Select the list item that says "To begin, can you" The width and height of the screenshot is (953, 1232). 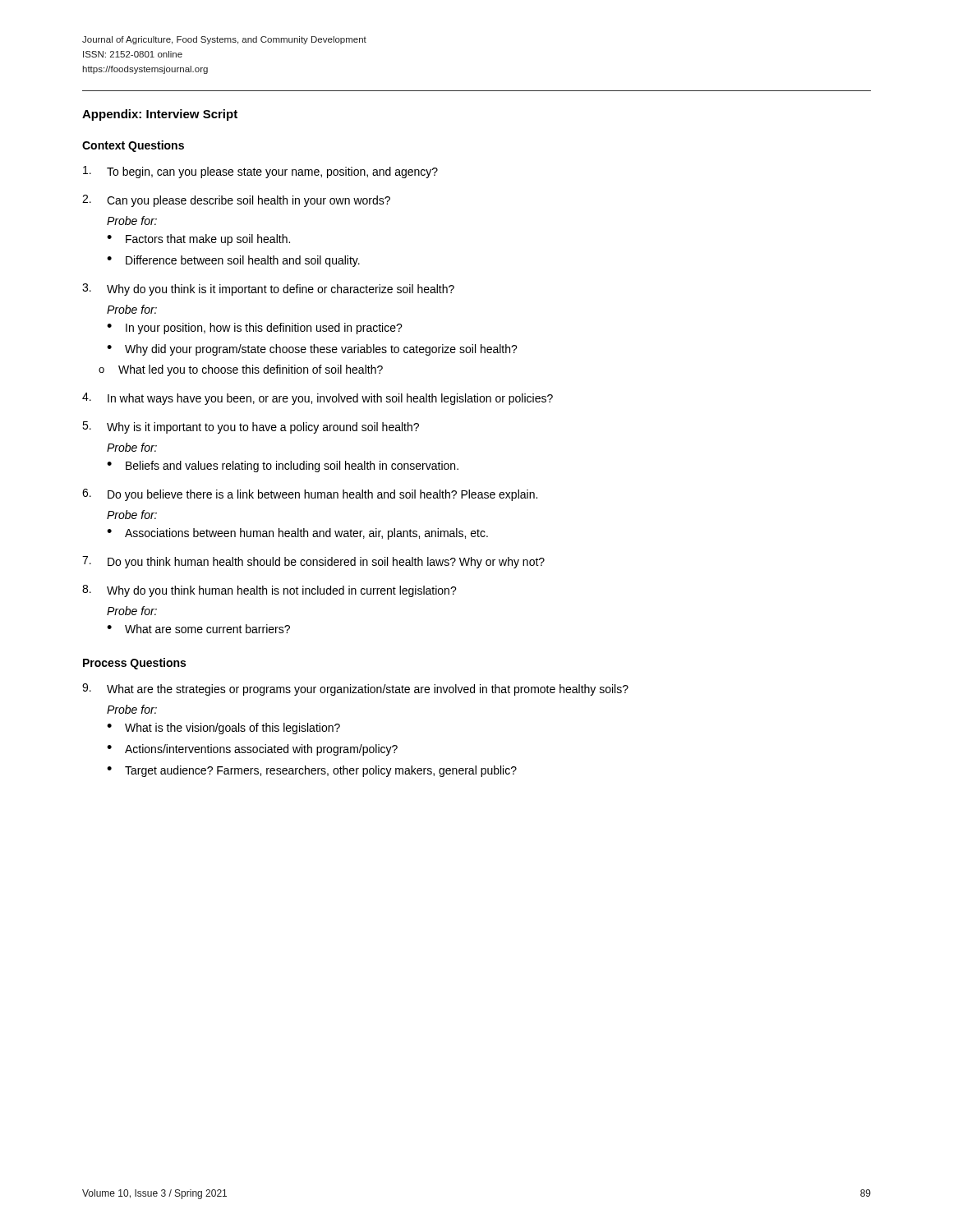[260, 172]
